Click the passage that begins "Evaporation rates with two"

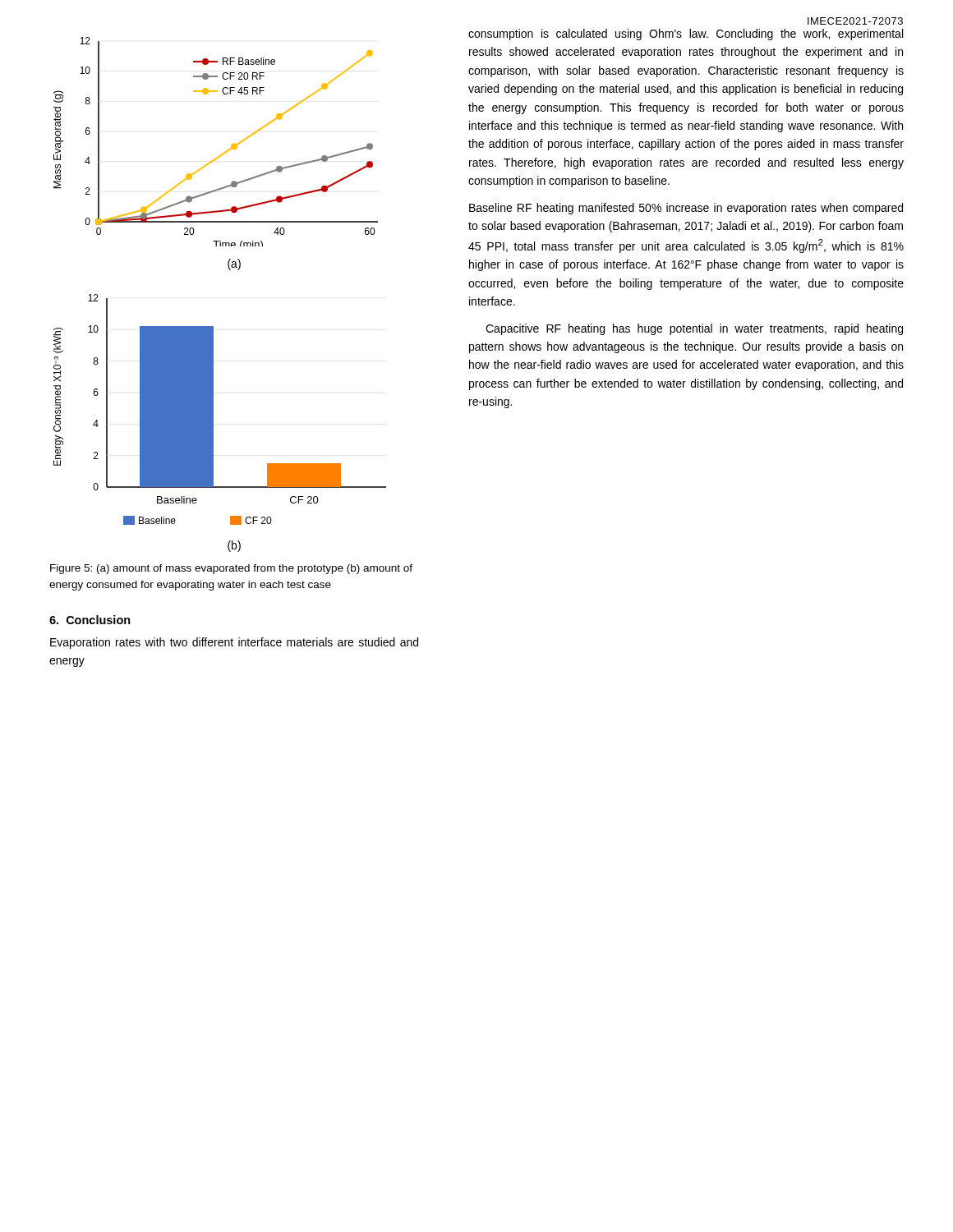pyautogui.click(x=234, y=651)
